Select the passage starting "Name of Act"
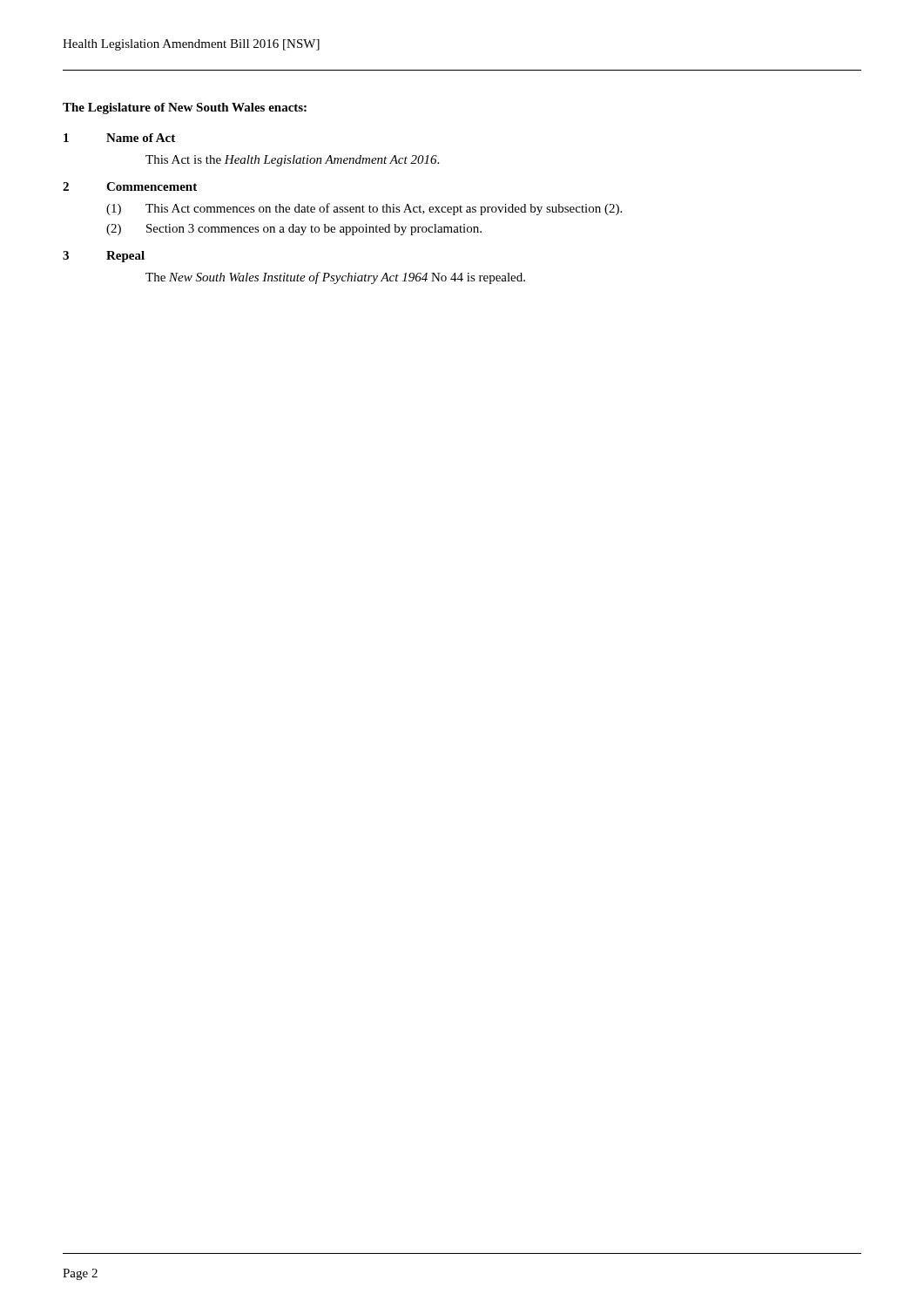The height and width of the screenshot is (1307, 924). tap(141, 138)
